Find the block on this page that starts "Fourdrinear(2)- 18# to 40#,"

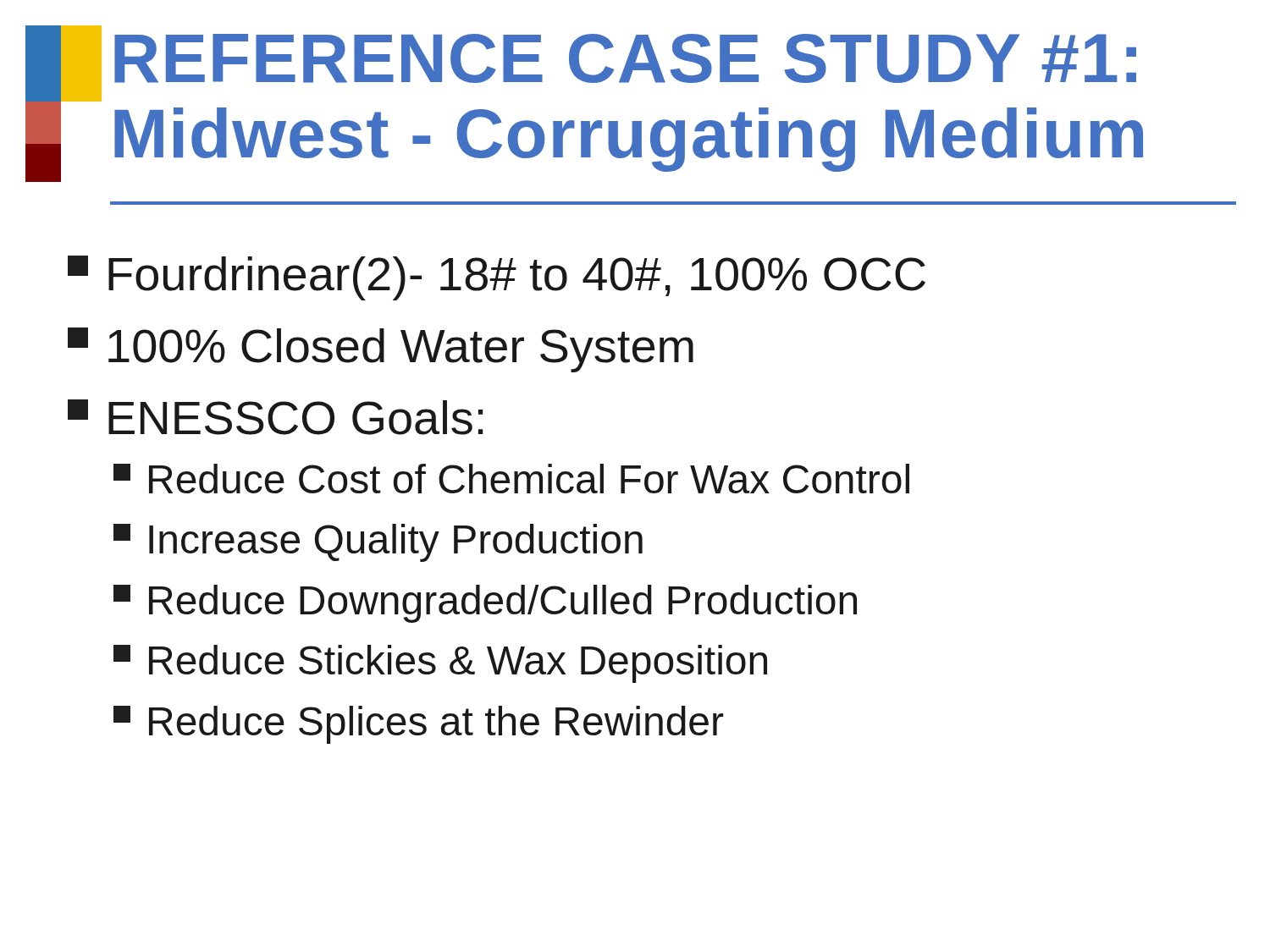pyautogui.click(x=497, y=274)
